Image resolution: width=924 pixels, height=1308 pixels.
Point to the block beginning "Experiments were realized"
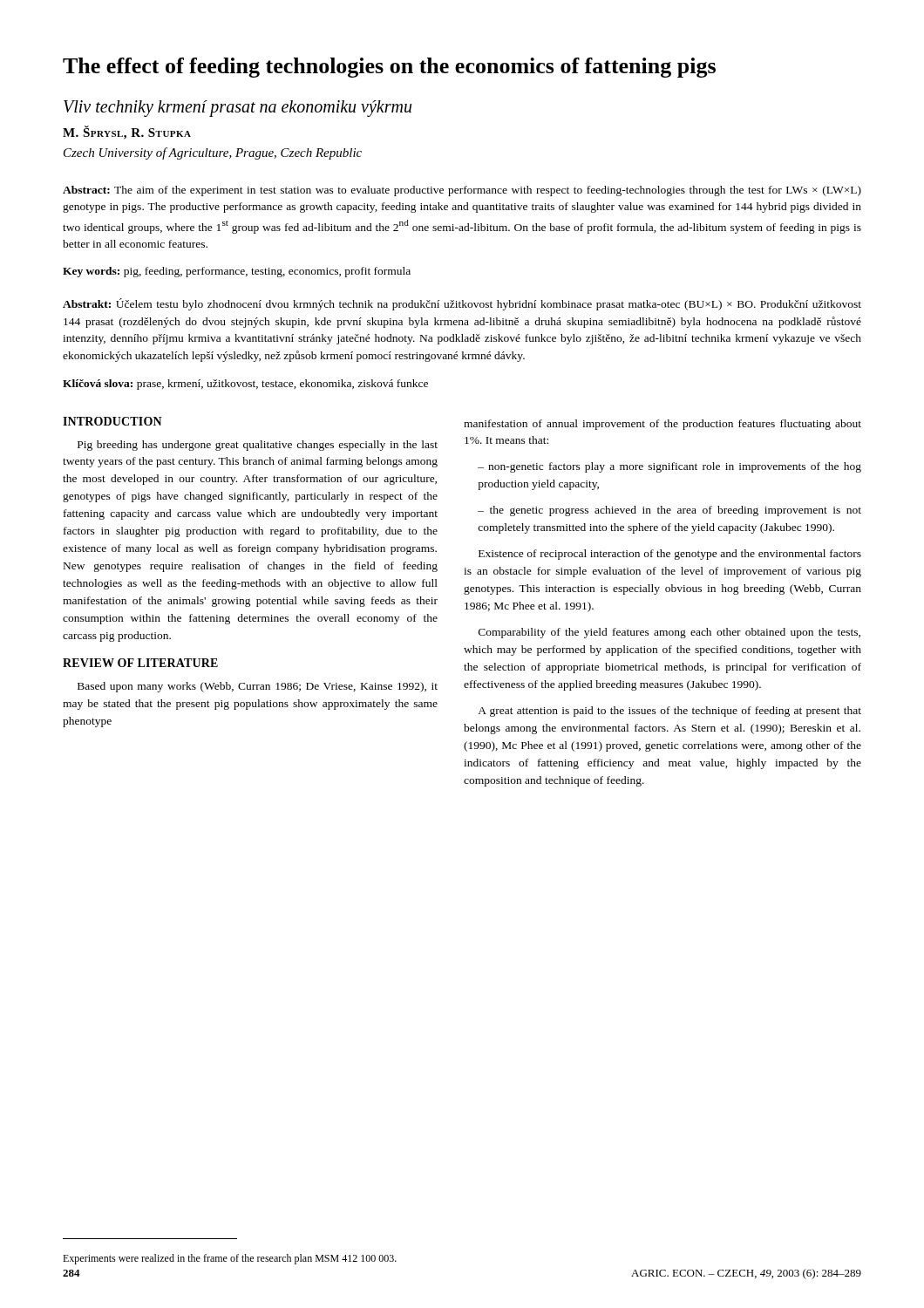click(230, 1258)
